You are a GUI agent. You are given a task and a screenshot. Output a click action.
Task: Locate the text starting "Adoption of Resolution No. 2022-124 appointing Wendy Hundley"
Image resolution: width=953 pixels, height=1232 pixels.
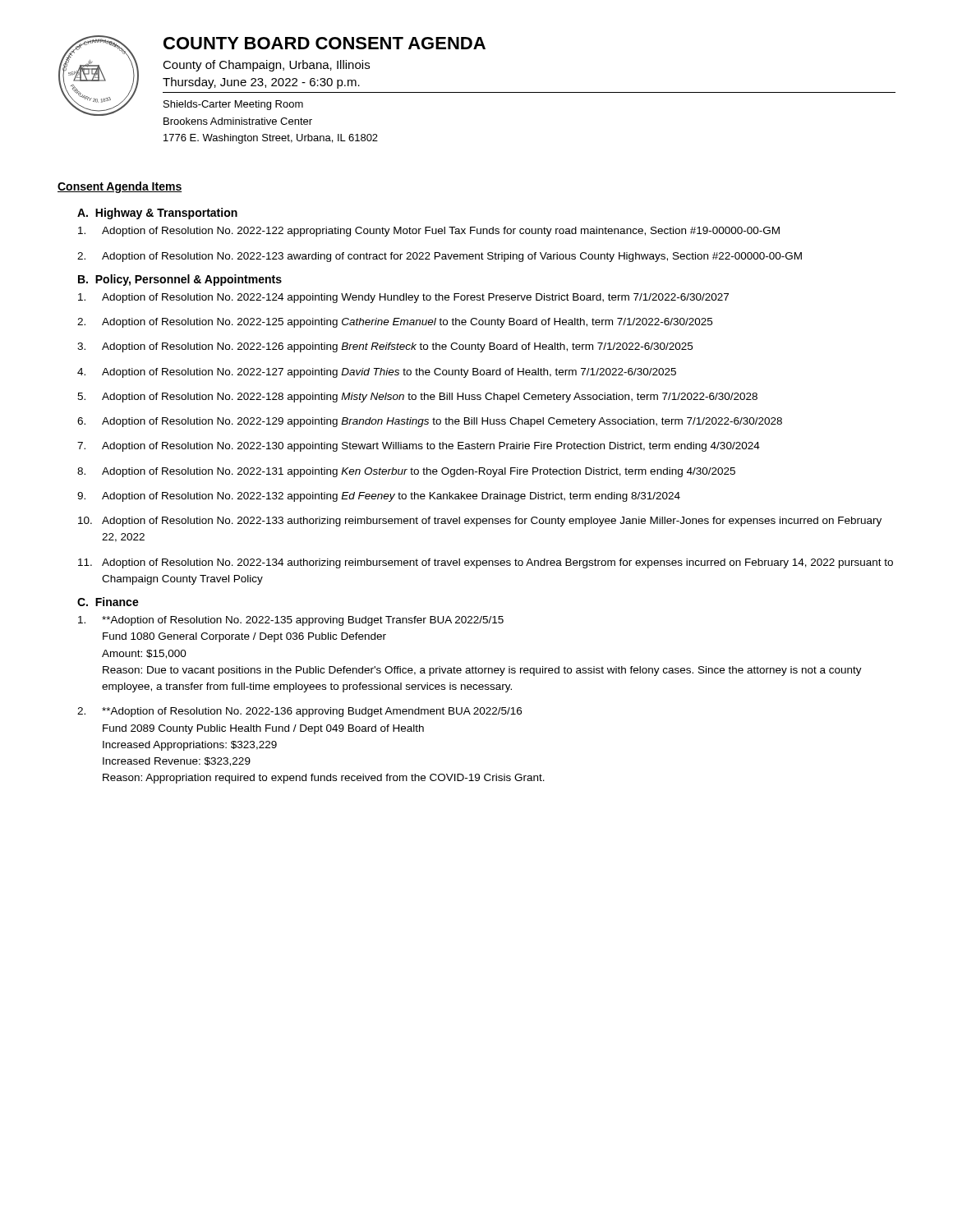486,297
